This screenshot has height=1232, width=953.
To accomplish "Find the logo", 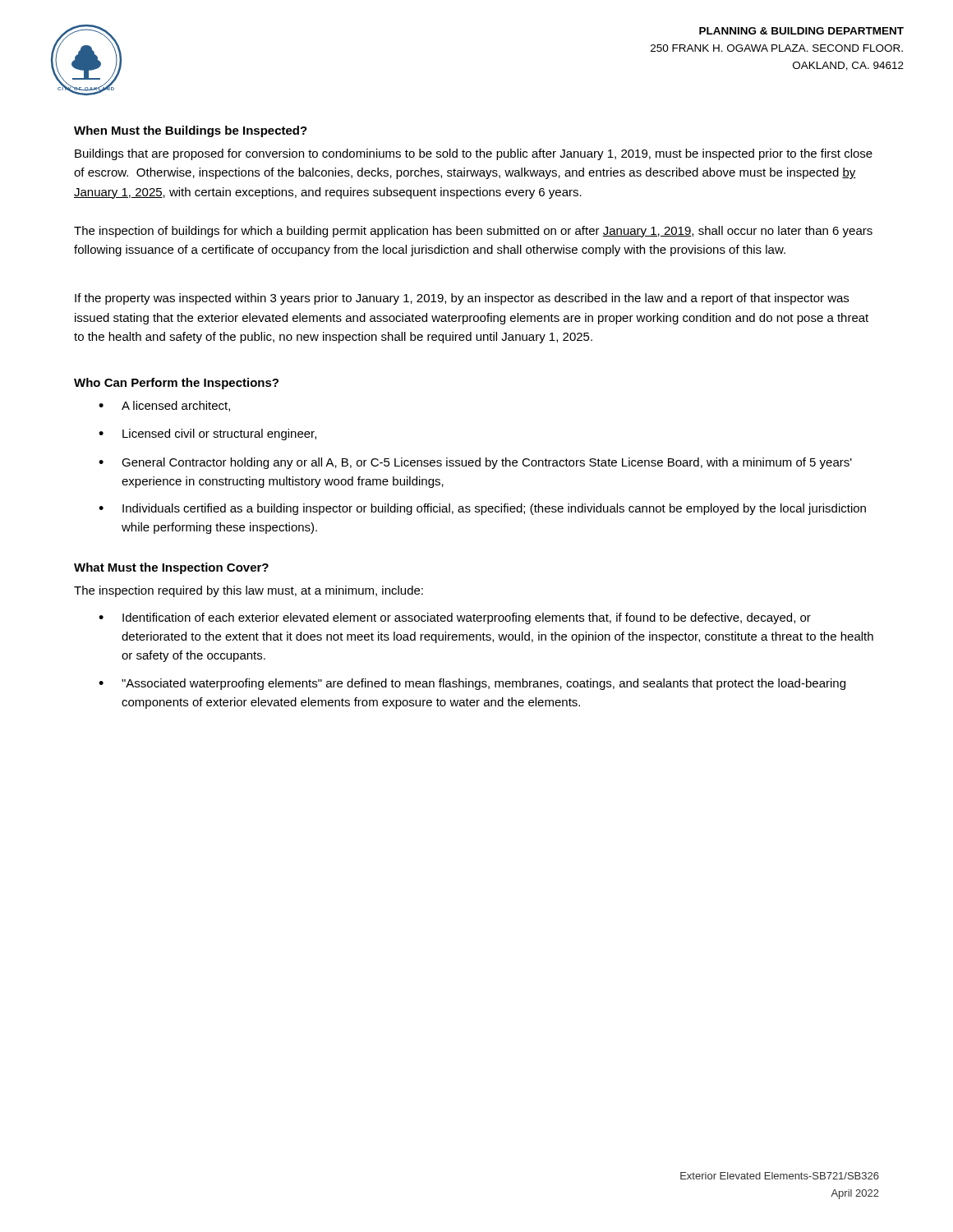I will point(94,61).
